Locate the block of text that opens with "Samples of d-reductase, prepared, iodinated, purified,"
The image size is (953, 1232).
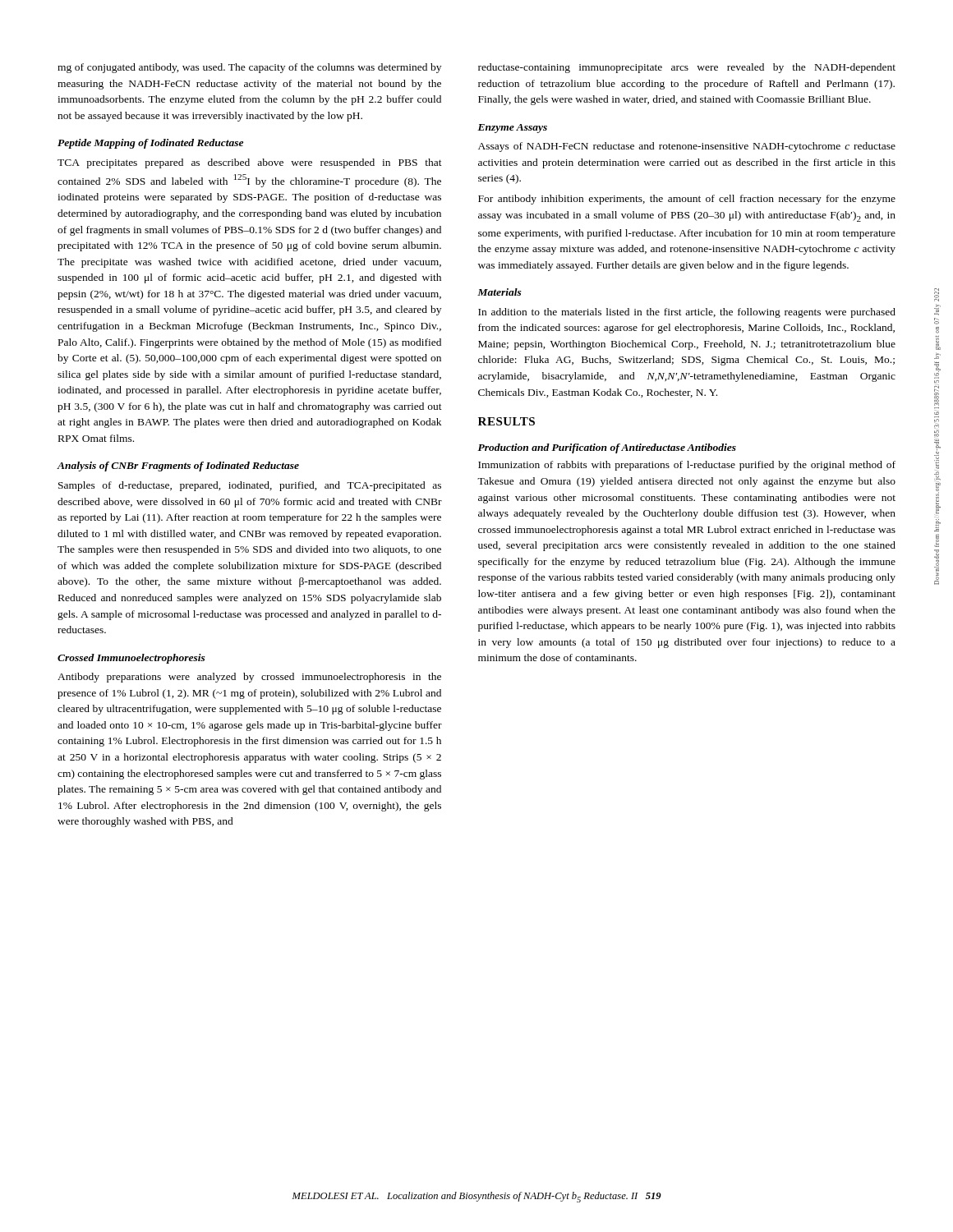coord(250,558)
